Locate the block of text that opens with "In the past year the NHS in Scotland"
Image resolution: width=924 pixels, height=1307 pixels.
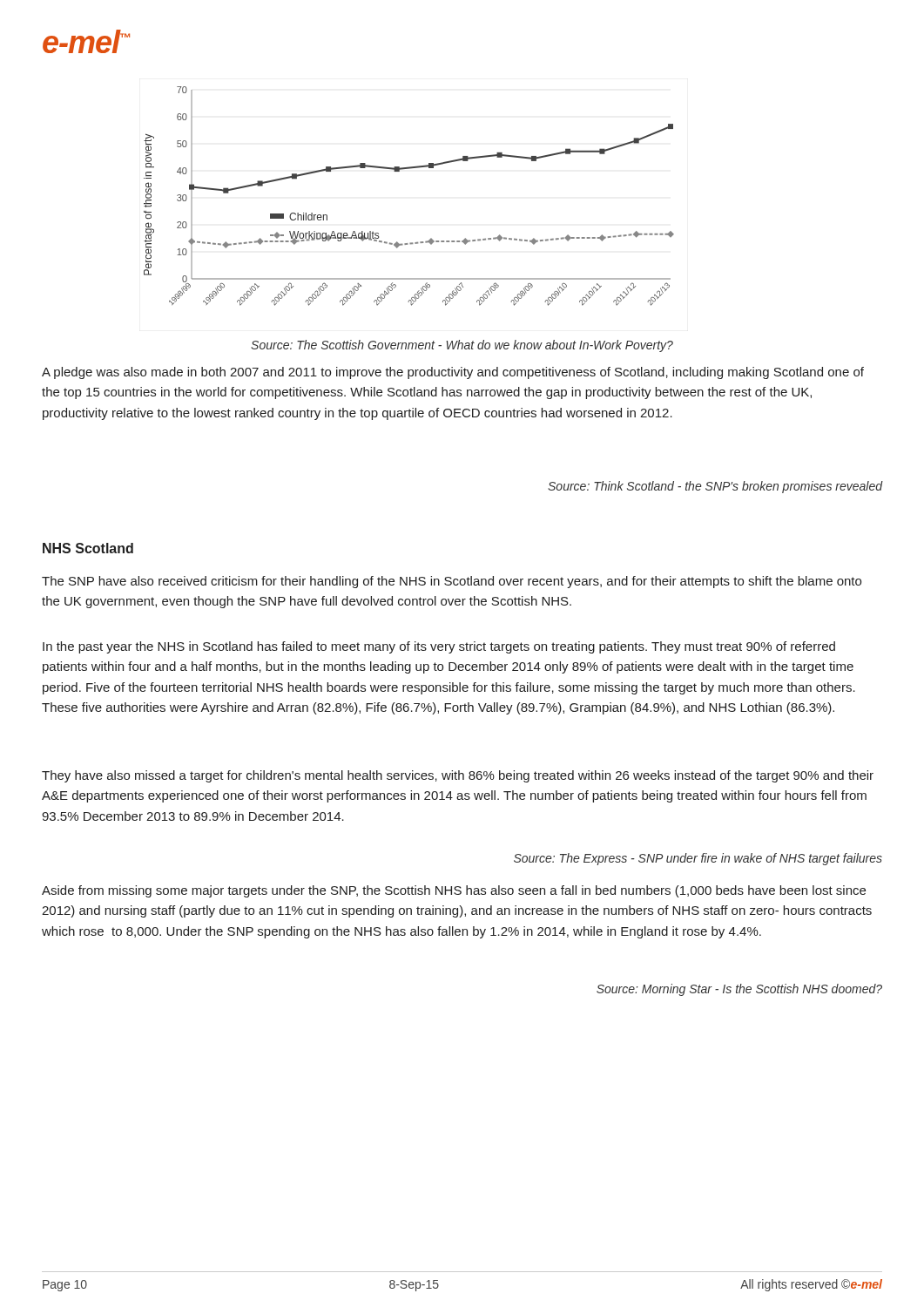coord(449,677)
